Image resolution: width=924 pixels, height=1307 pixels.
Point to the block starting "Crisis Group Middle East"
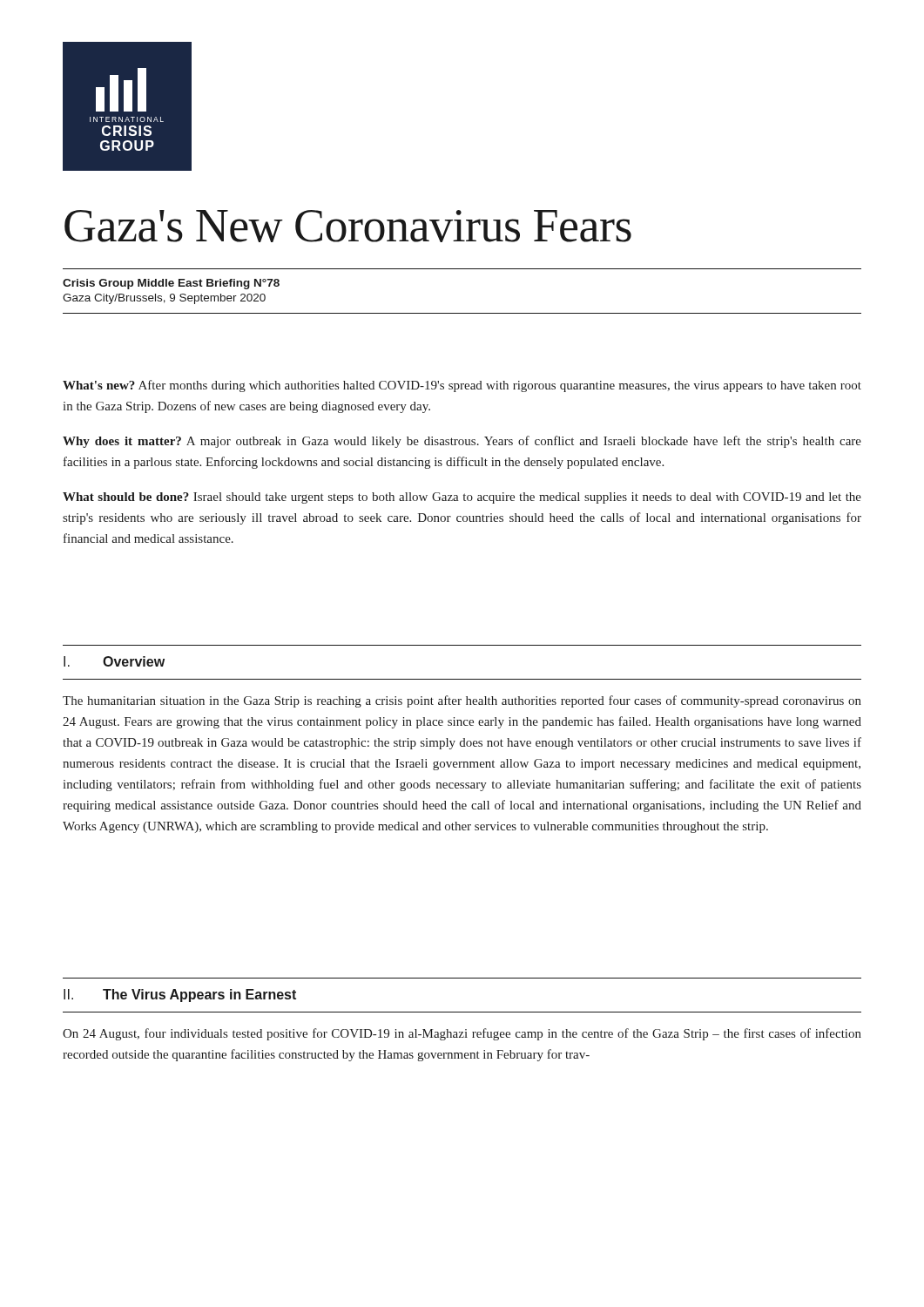[171, 284]
